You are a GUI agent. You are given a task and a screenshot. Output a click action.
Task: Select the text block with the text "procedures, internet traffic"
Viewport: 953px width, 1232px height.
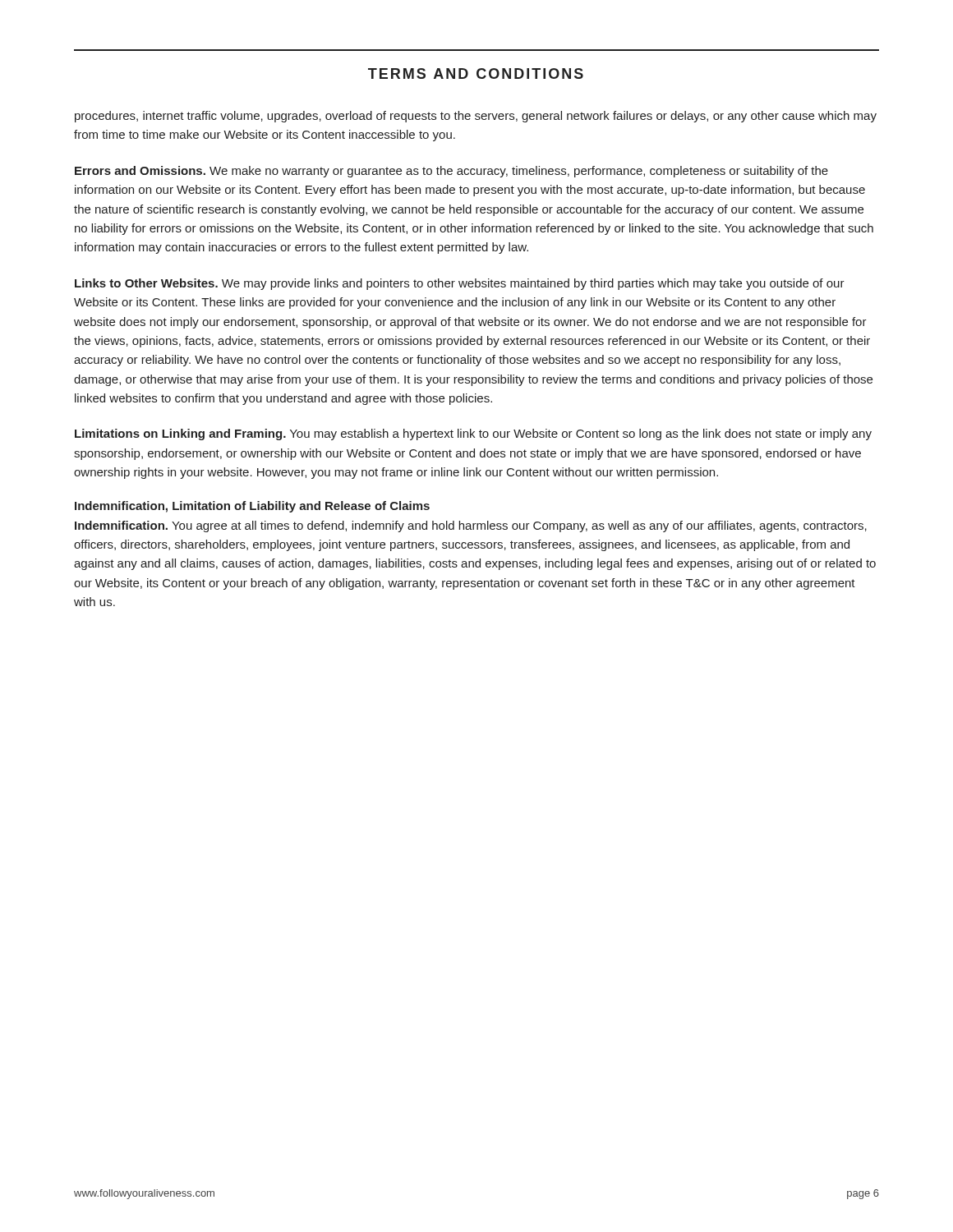(x=475, y=125)
